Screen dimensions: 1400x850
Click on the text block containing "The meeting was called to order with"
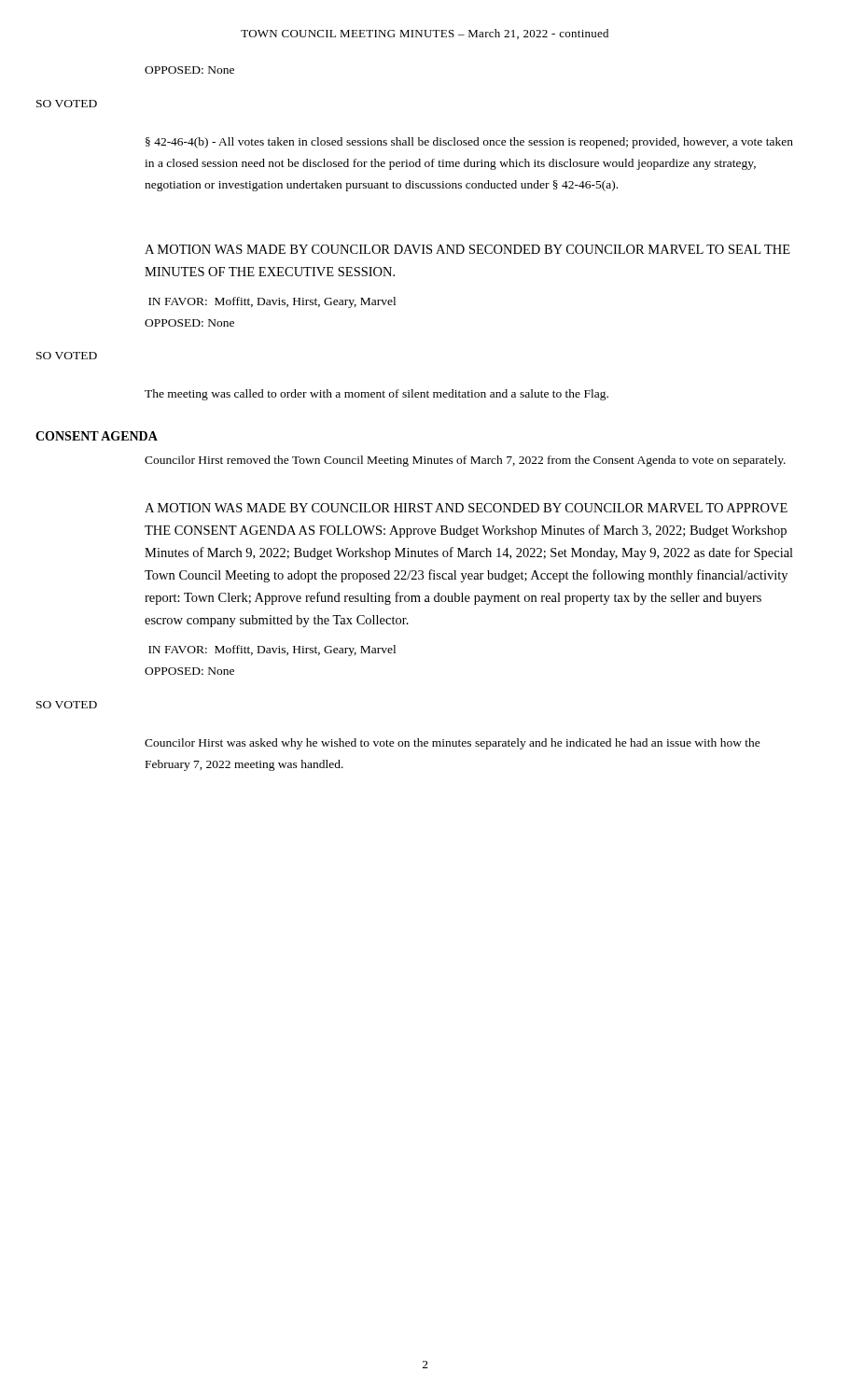(x=377, y=394)
